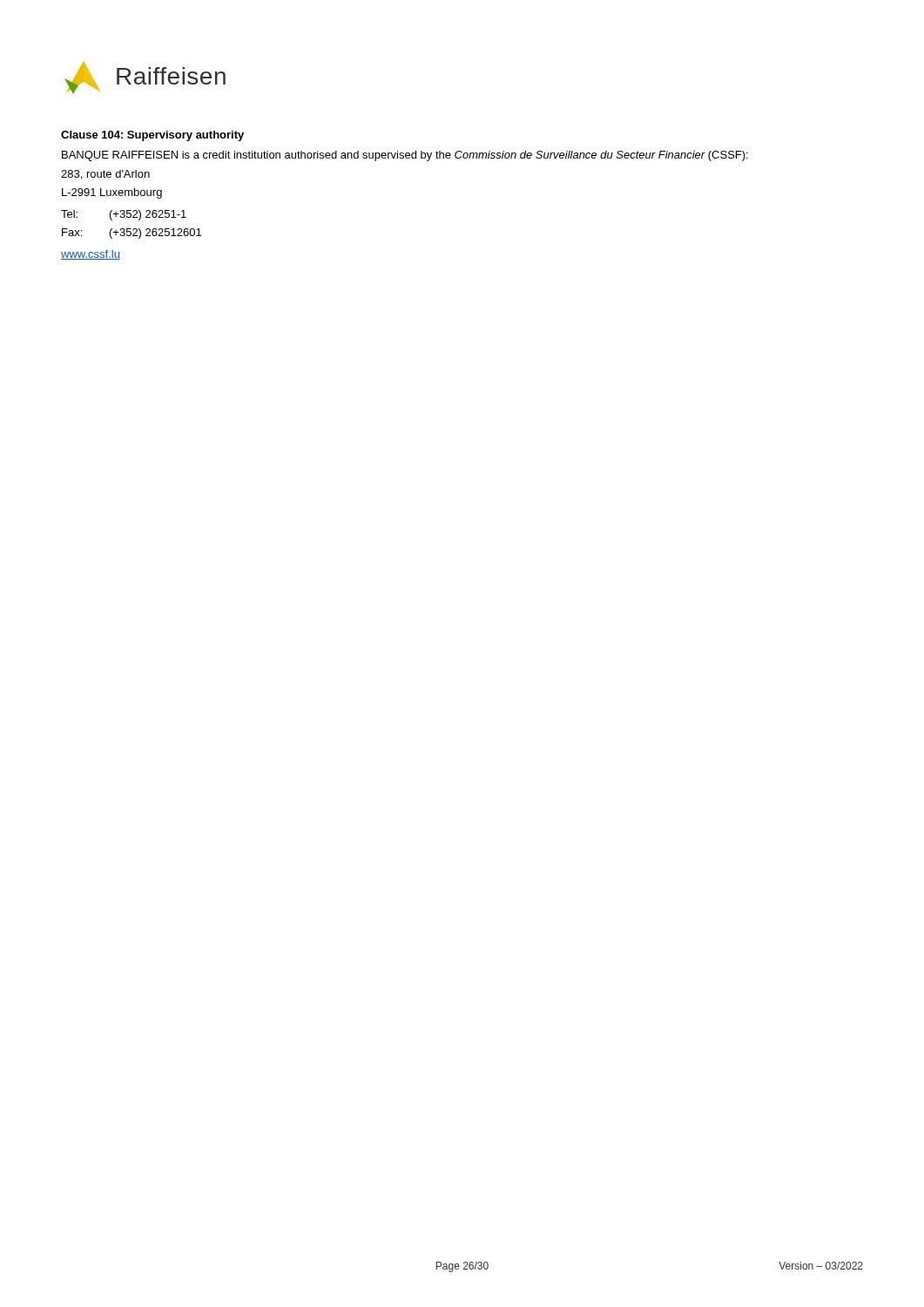Select the text starting "L-2991 Luxembourg"
924x1307 pixels.
pos(112,192)
